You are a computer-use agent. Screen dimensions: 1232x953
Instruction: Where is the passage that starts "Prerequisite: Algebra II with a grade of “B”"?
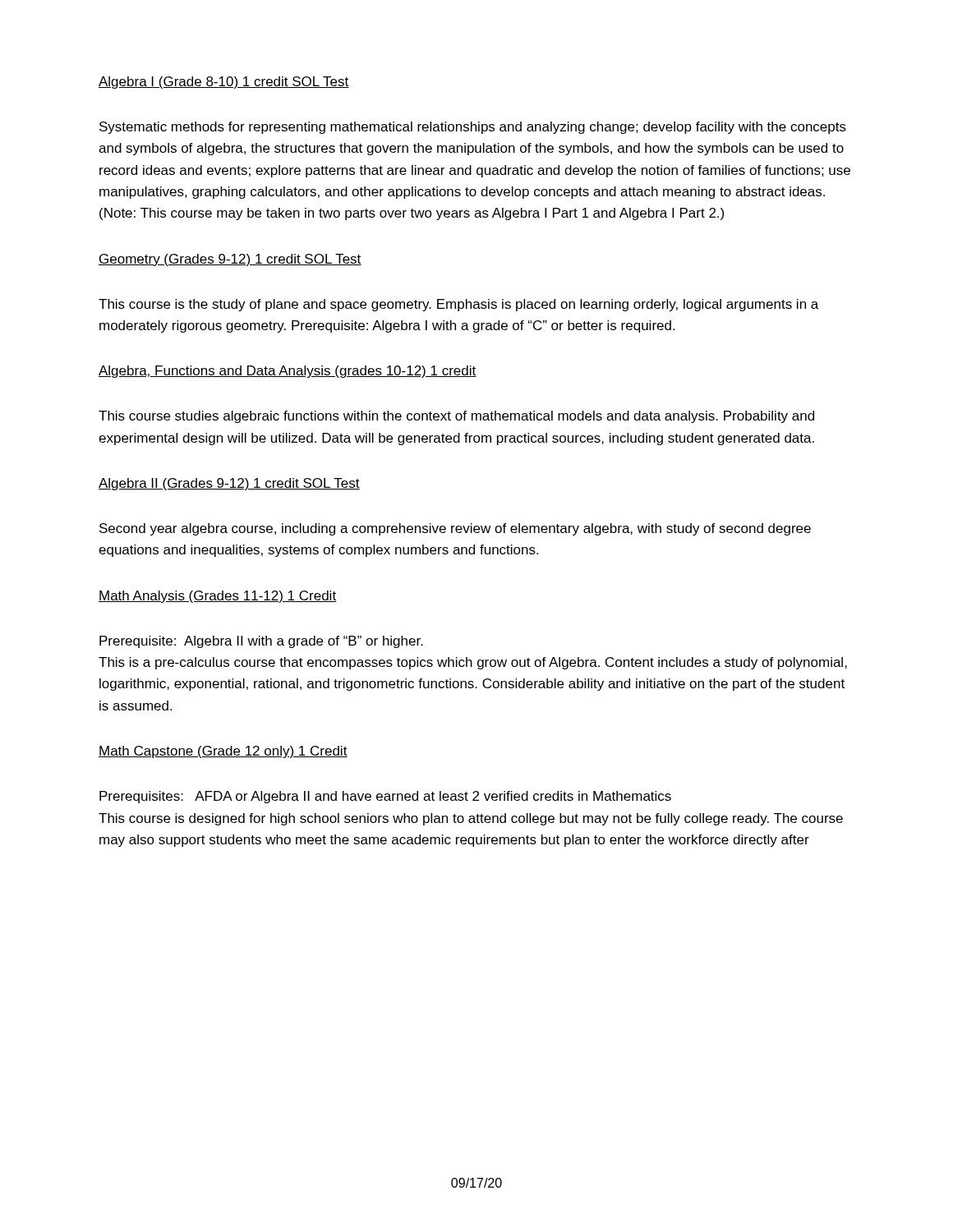[x=476, y=674]
